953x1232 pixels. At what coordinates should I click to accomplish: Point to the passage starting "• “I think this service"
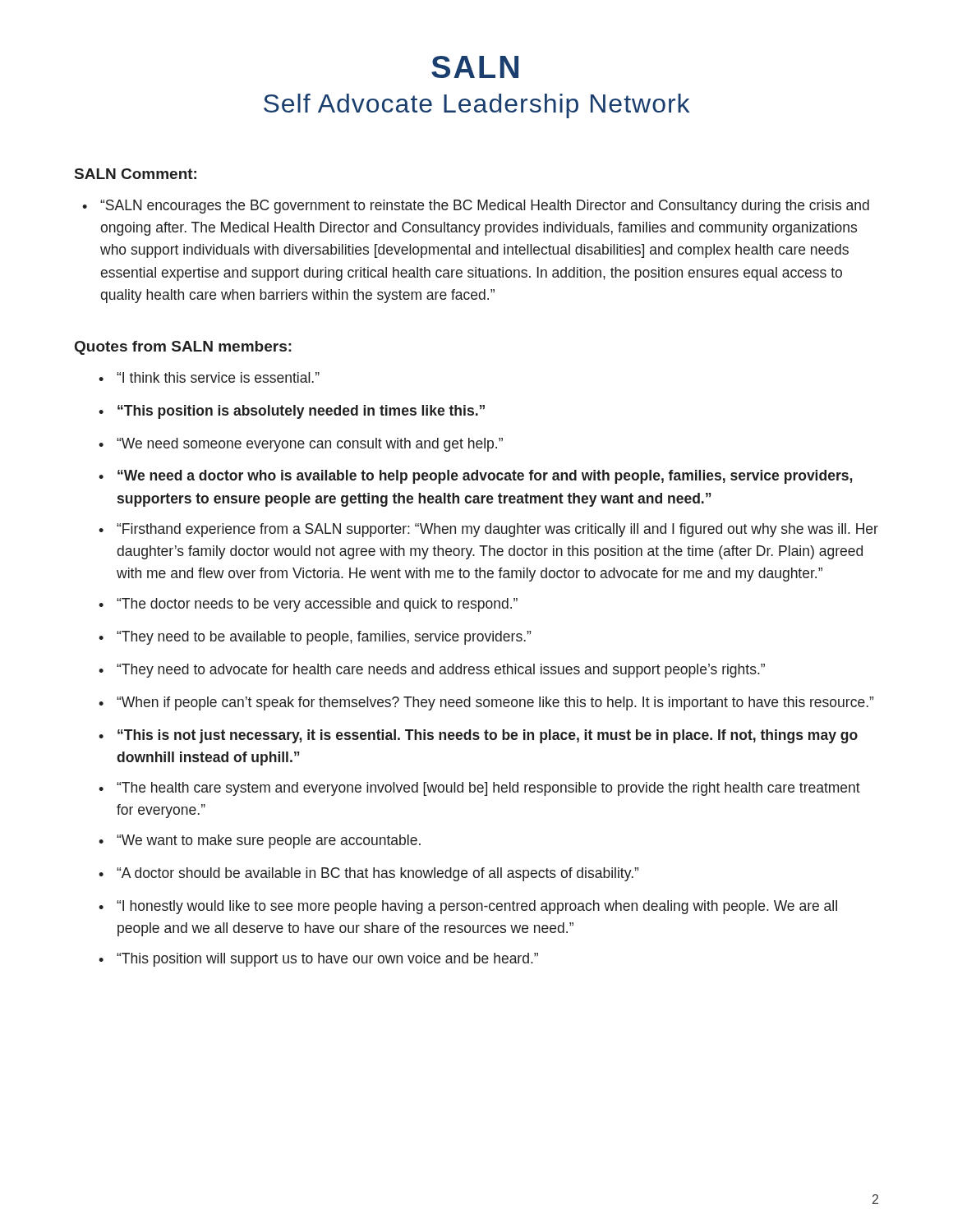tap(209, 377)
